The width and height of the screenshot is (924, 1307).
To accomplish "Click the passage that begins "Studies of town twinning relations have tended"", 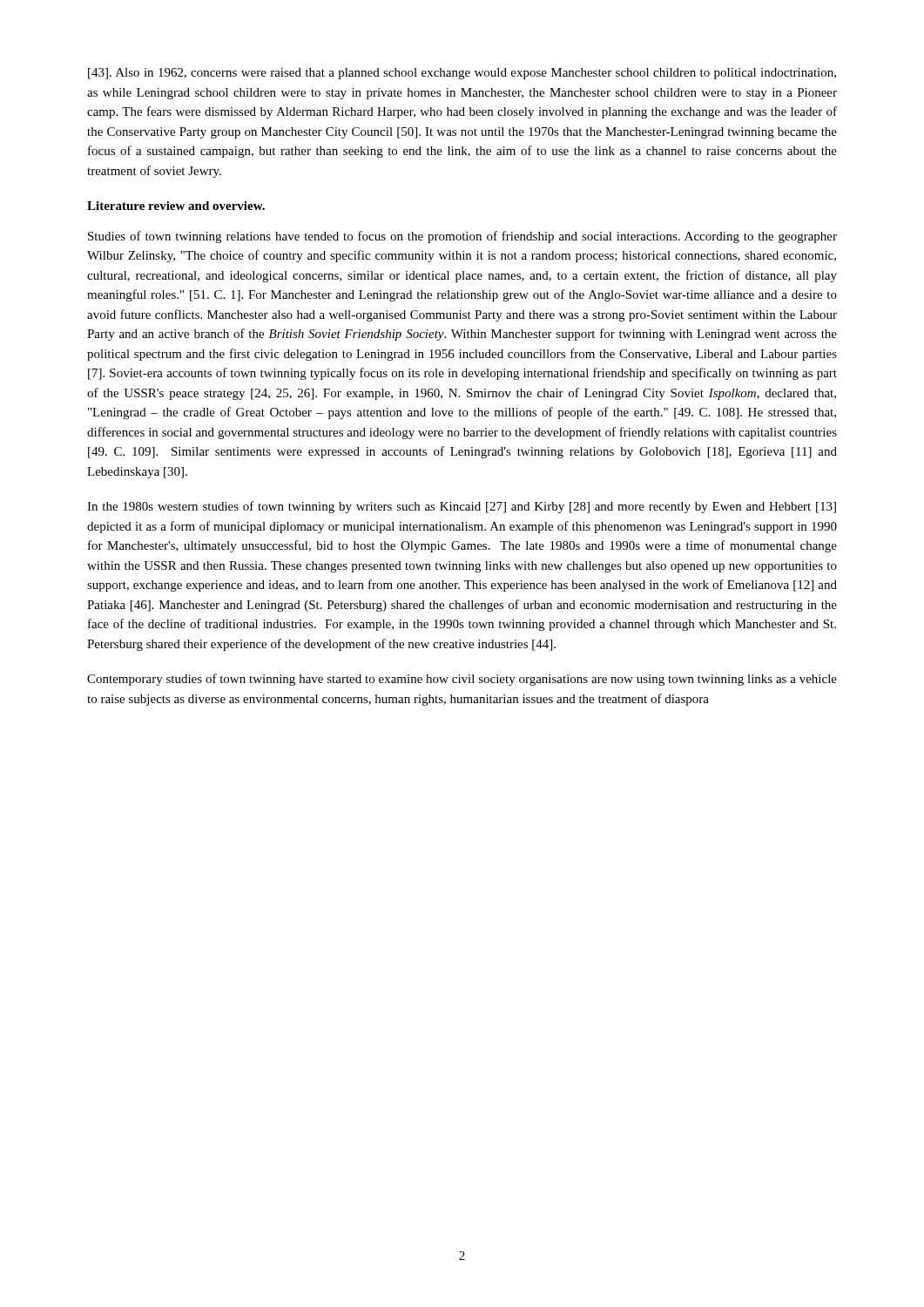I will [x=462, y=353].
